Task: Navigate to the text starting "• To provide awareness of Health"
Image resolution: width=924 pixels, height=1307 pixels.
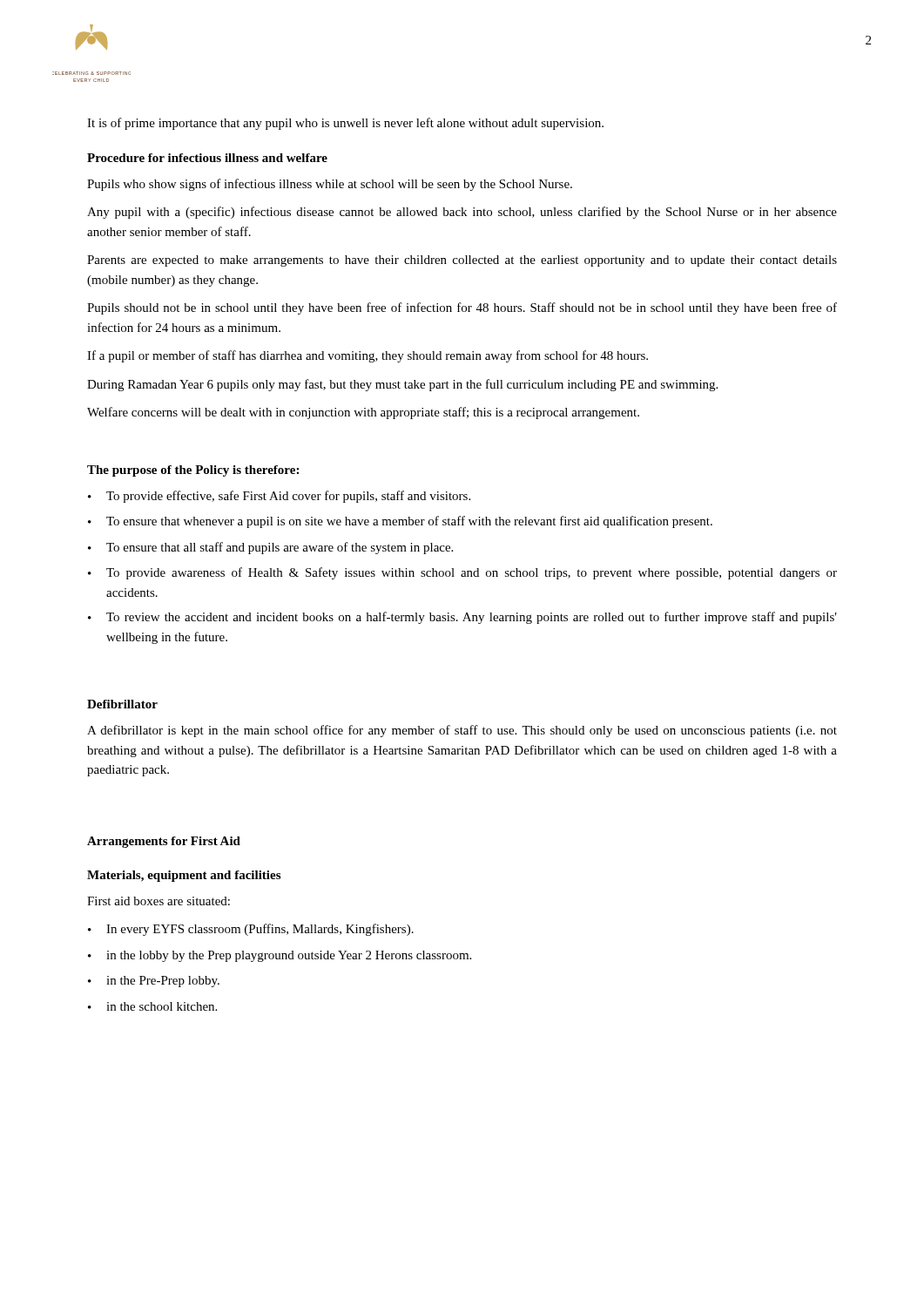Action: coord(462,583)
